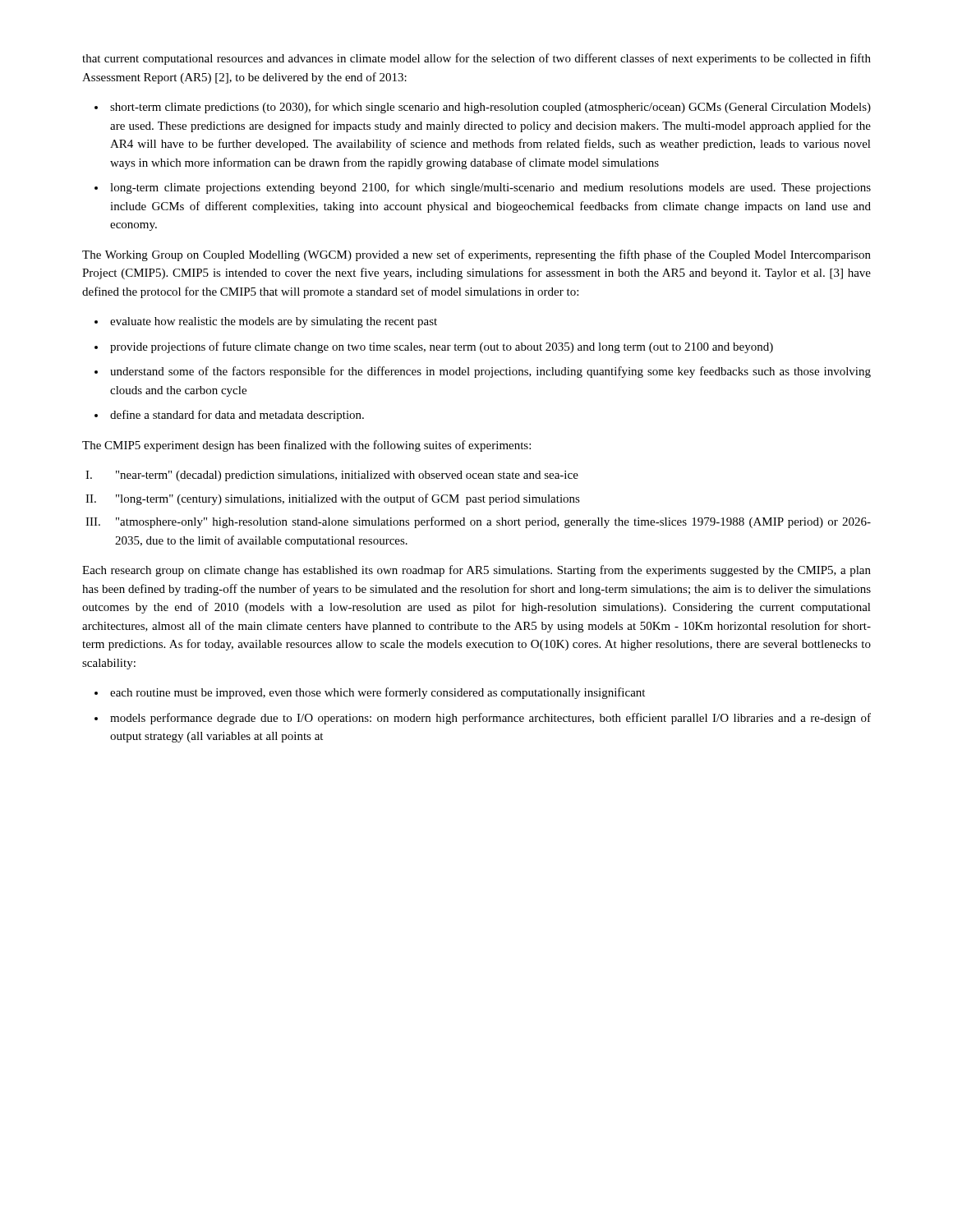
Task: Find the element starting "The Working Group on Coupled"
Action: [x=476, y=273]
